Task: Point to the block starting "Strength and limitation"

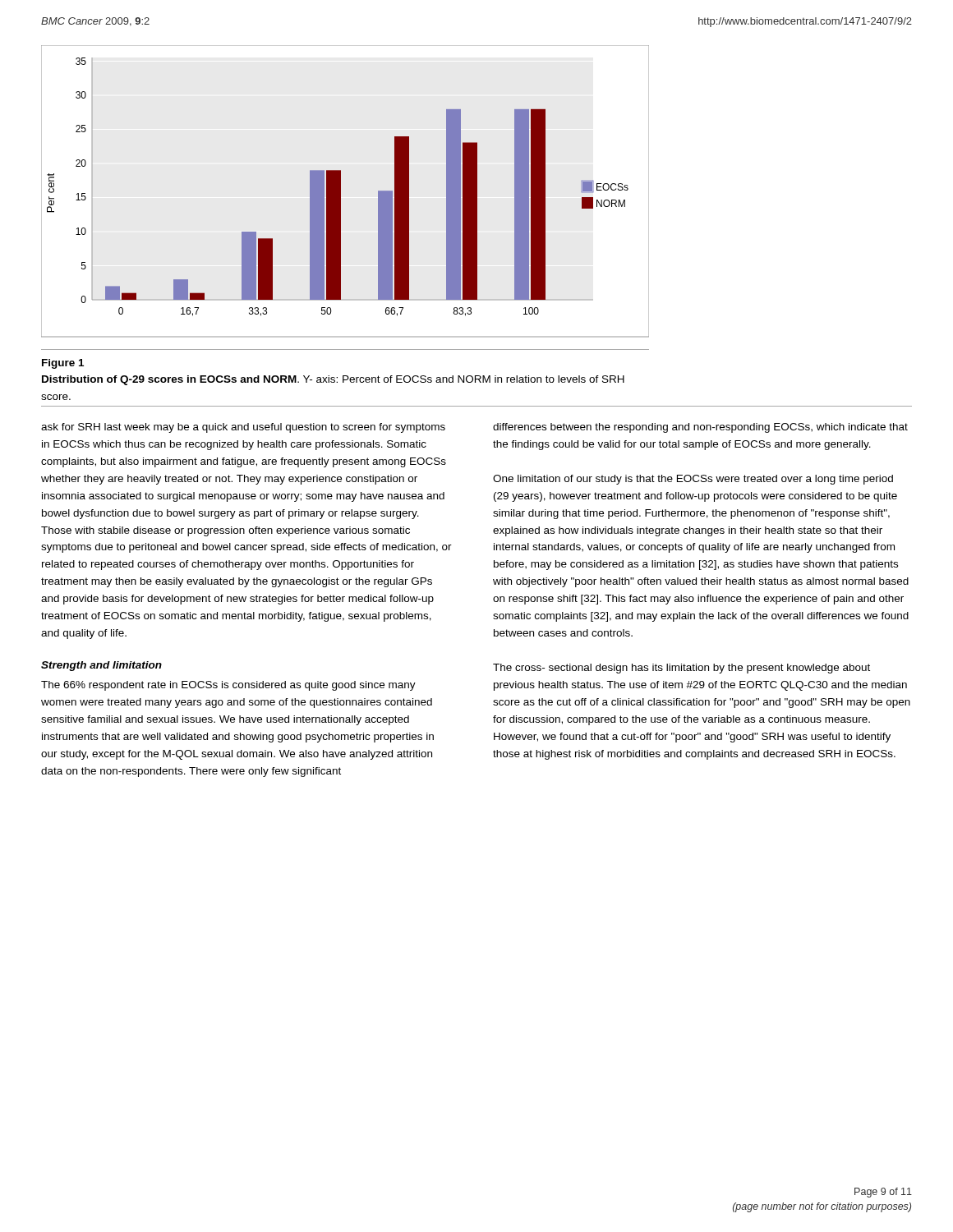Action: click(101, 665)
